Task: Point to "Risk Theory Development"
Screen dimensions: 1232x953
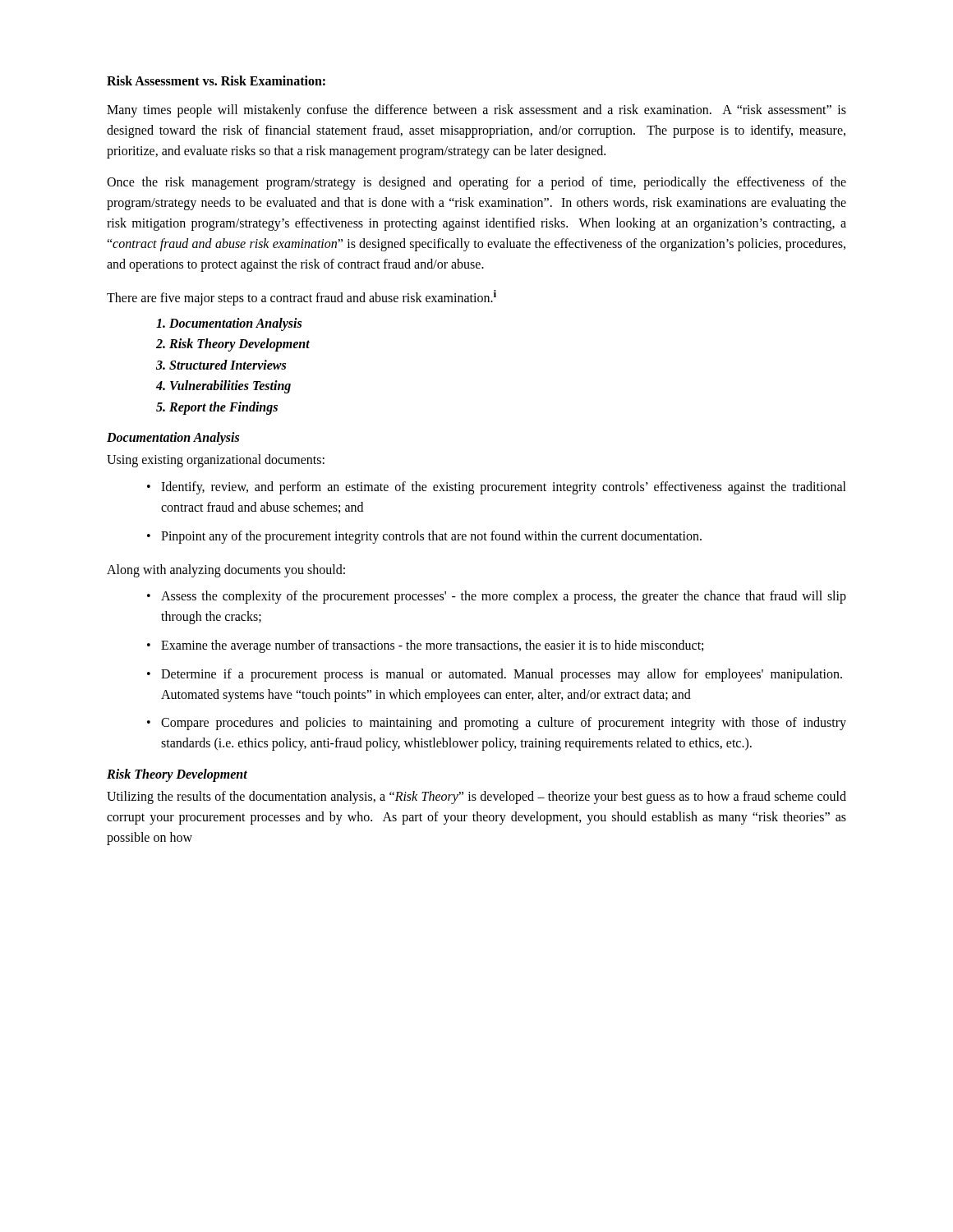Action: [177, 774]
